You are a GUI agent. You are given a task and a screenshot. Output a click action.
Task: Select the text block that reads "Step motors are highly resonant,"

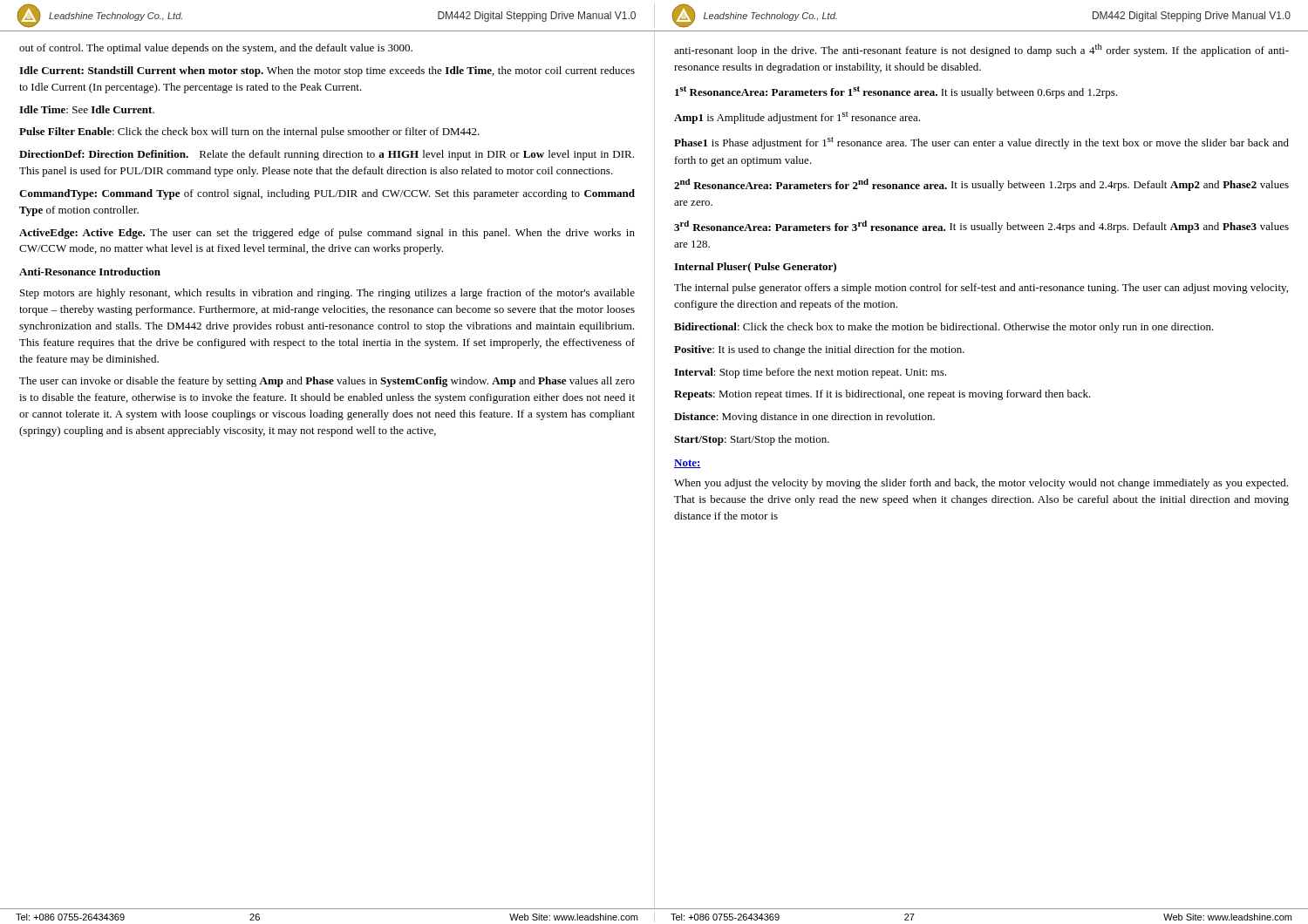327,326
